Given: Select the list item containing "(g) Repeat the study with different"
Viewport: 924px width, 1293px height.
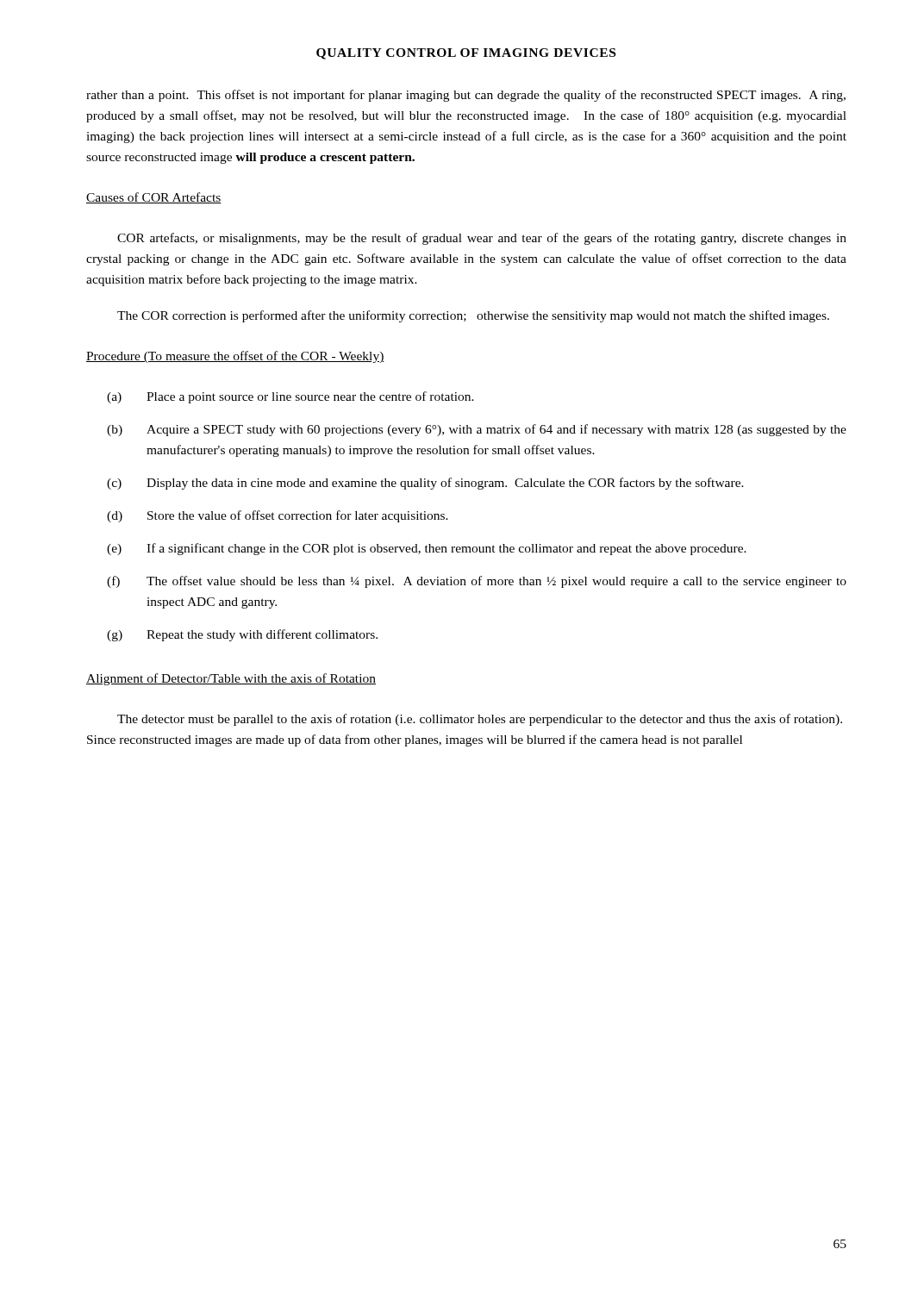Looking at the screenshot, I should [x=242, y=635].
